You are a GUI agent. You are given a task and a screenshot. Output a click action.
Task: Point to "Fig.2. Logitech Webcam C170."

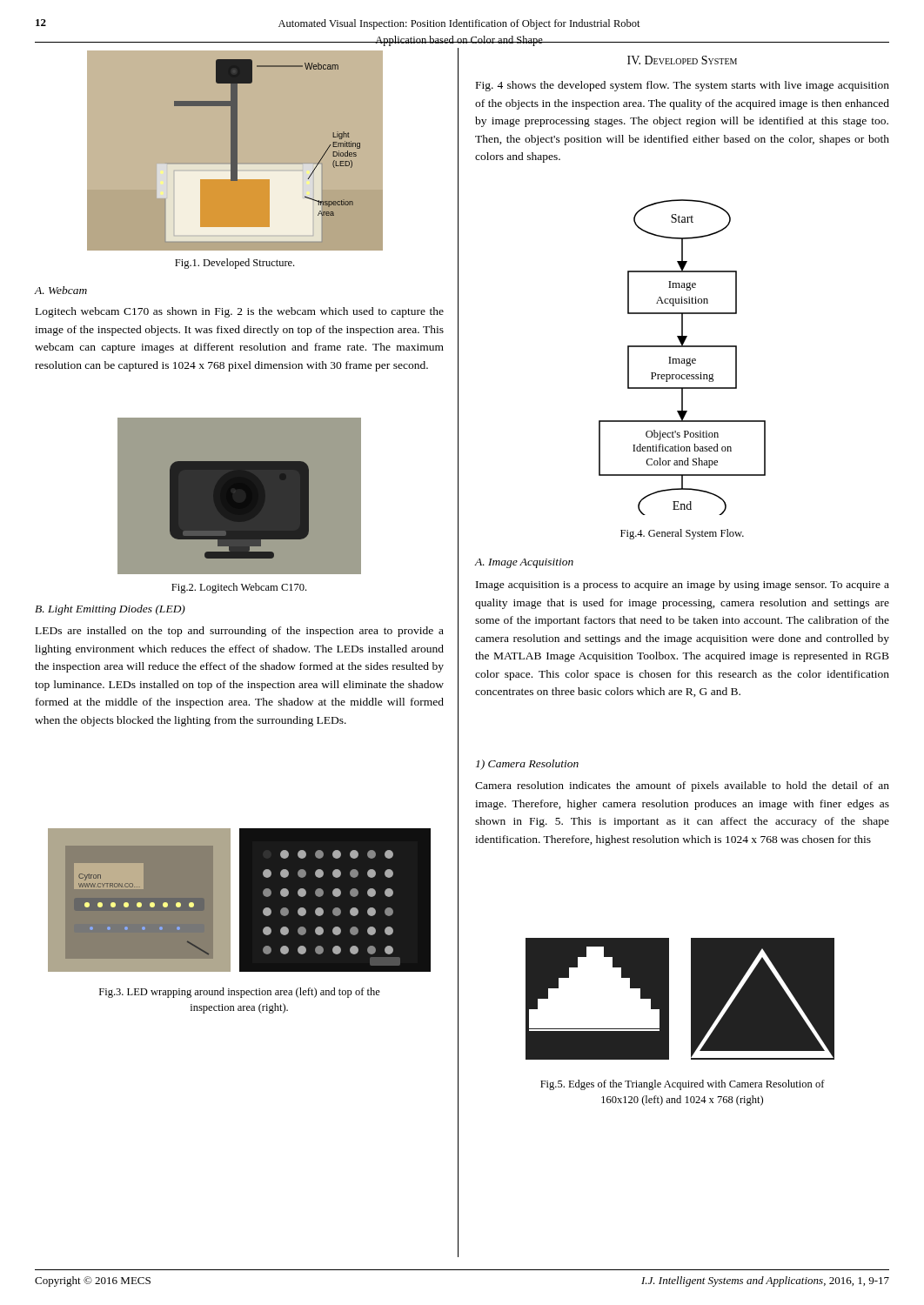[239, 587]
